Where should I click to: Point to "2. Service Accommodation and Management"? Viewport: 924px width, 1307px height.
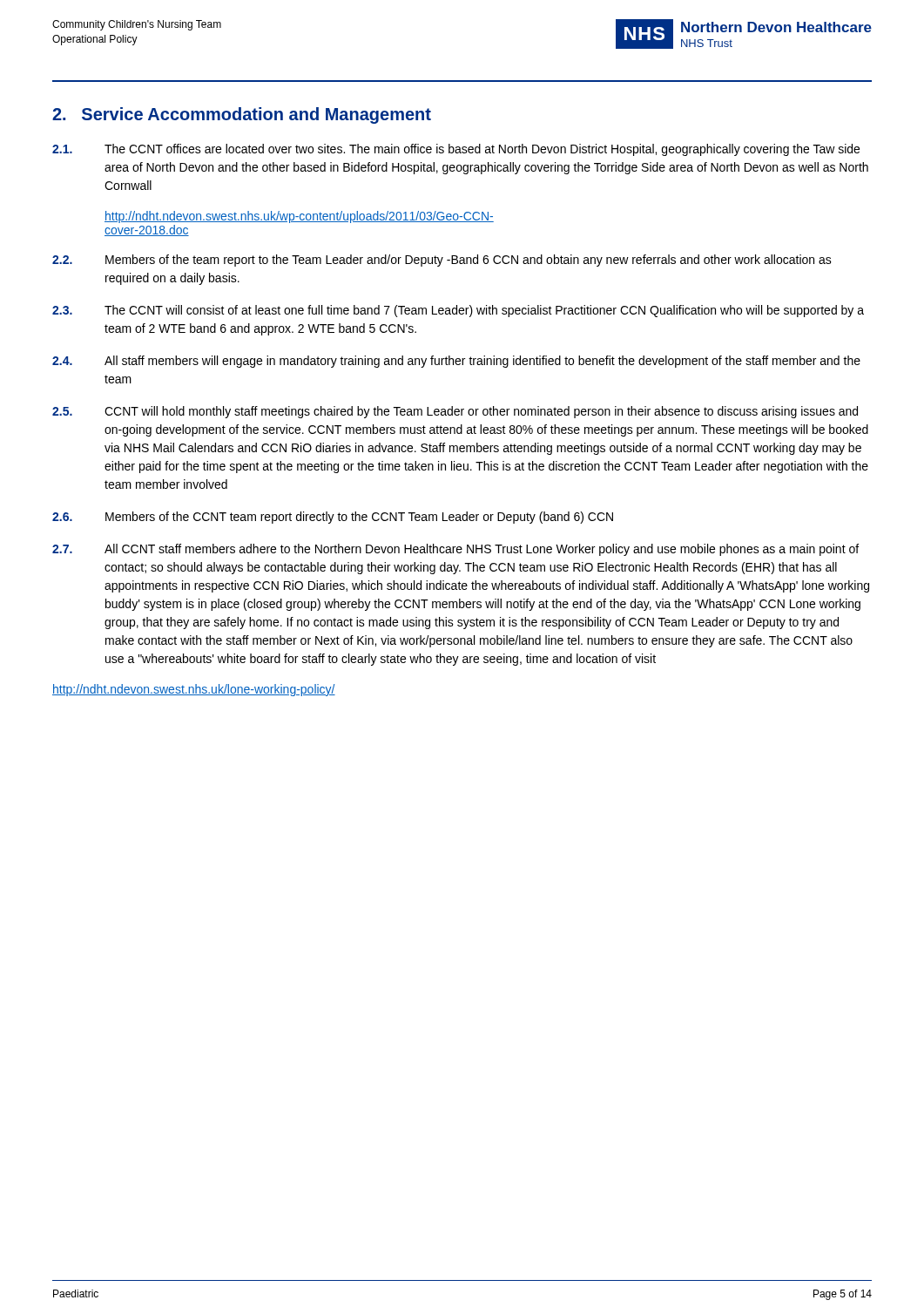coord(242,114)
